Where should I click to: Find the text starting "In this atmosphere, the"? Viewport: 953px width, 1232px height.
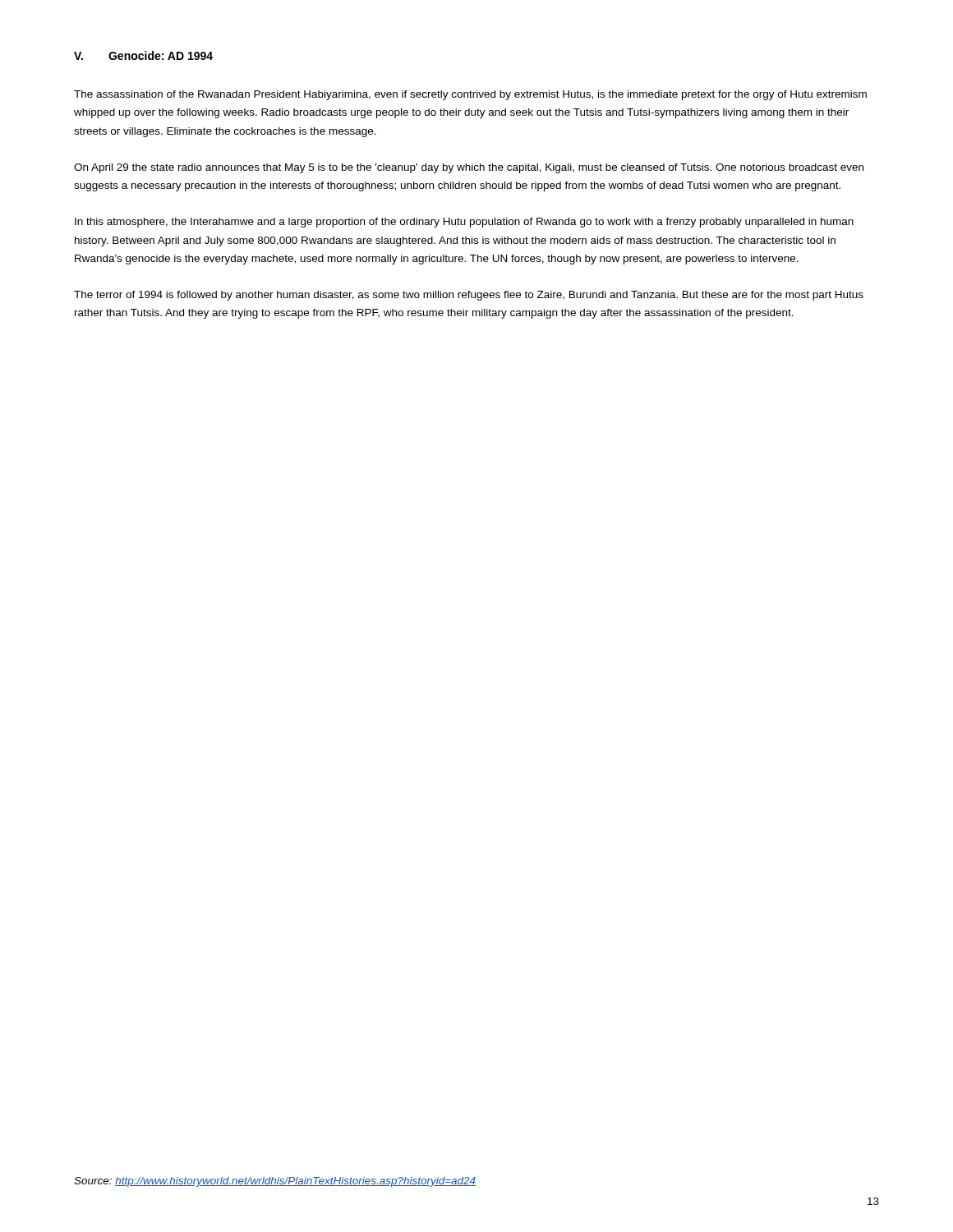click(464, 240)
